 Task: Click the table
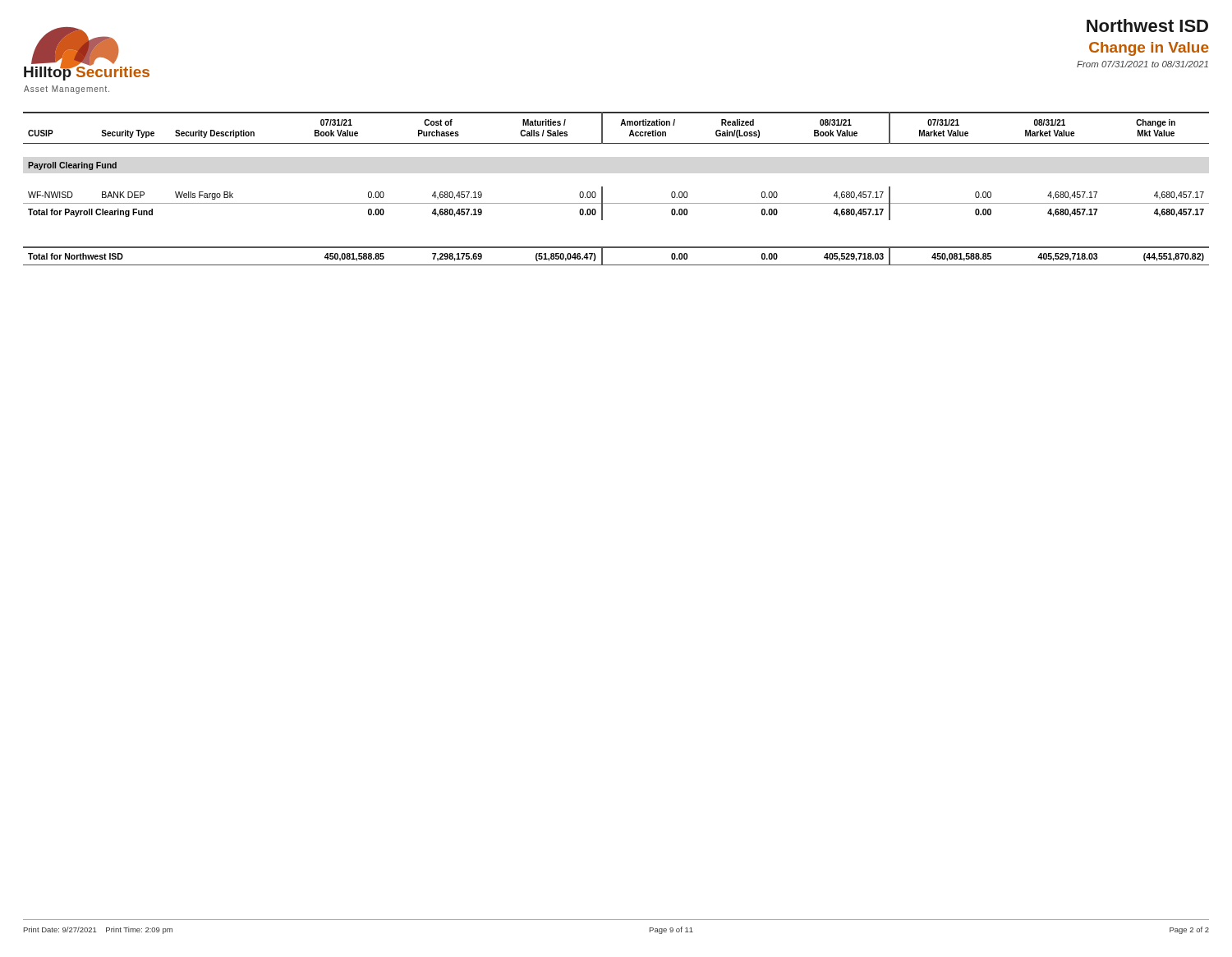point(616,189)
